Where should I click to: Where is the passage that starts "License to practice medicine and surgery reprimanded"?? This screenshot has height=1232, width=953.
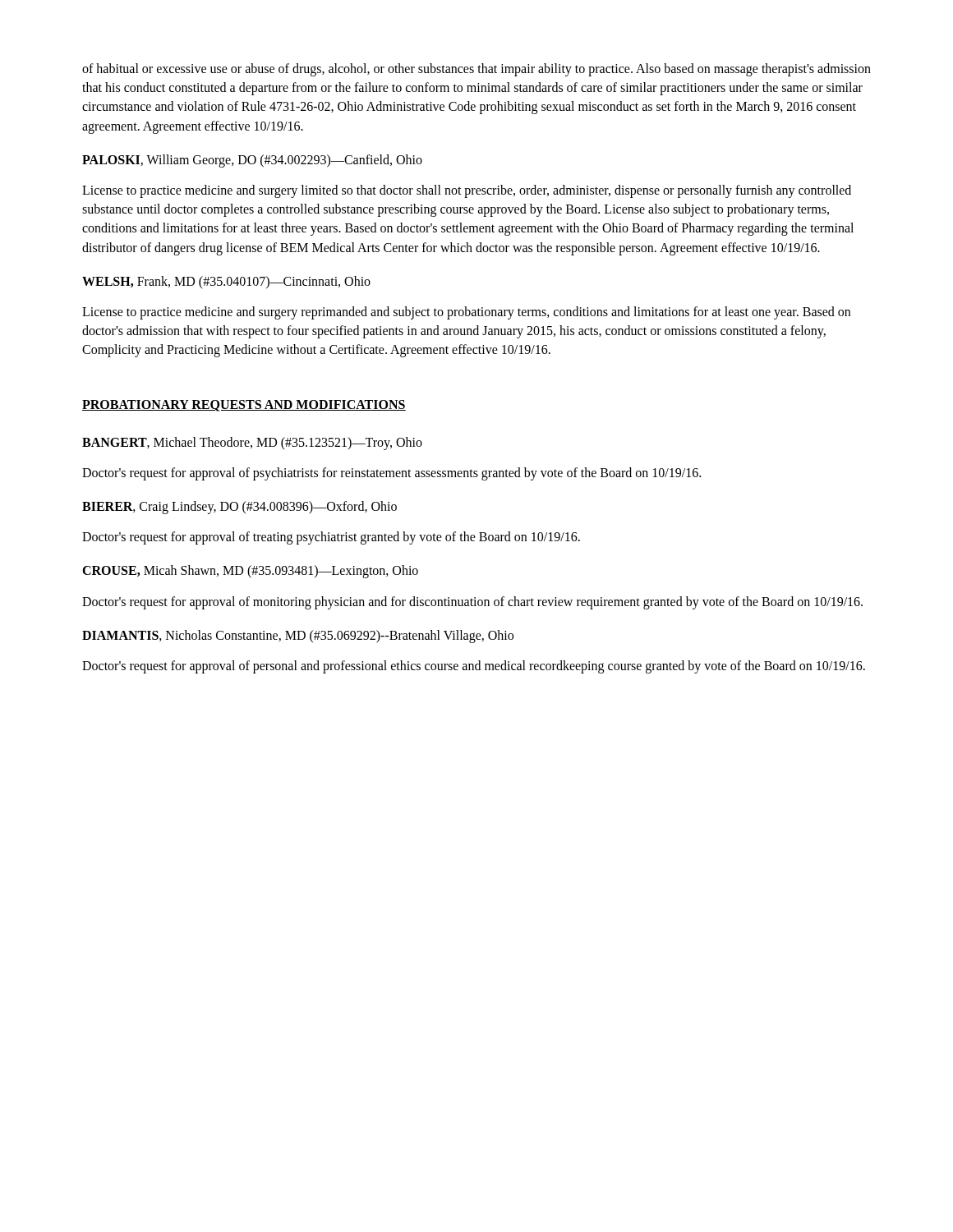(x=476, y=331)
